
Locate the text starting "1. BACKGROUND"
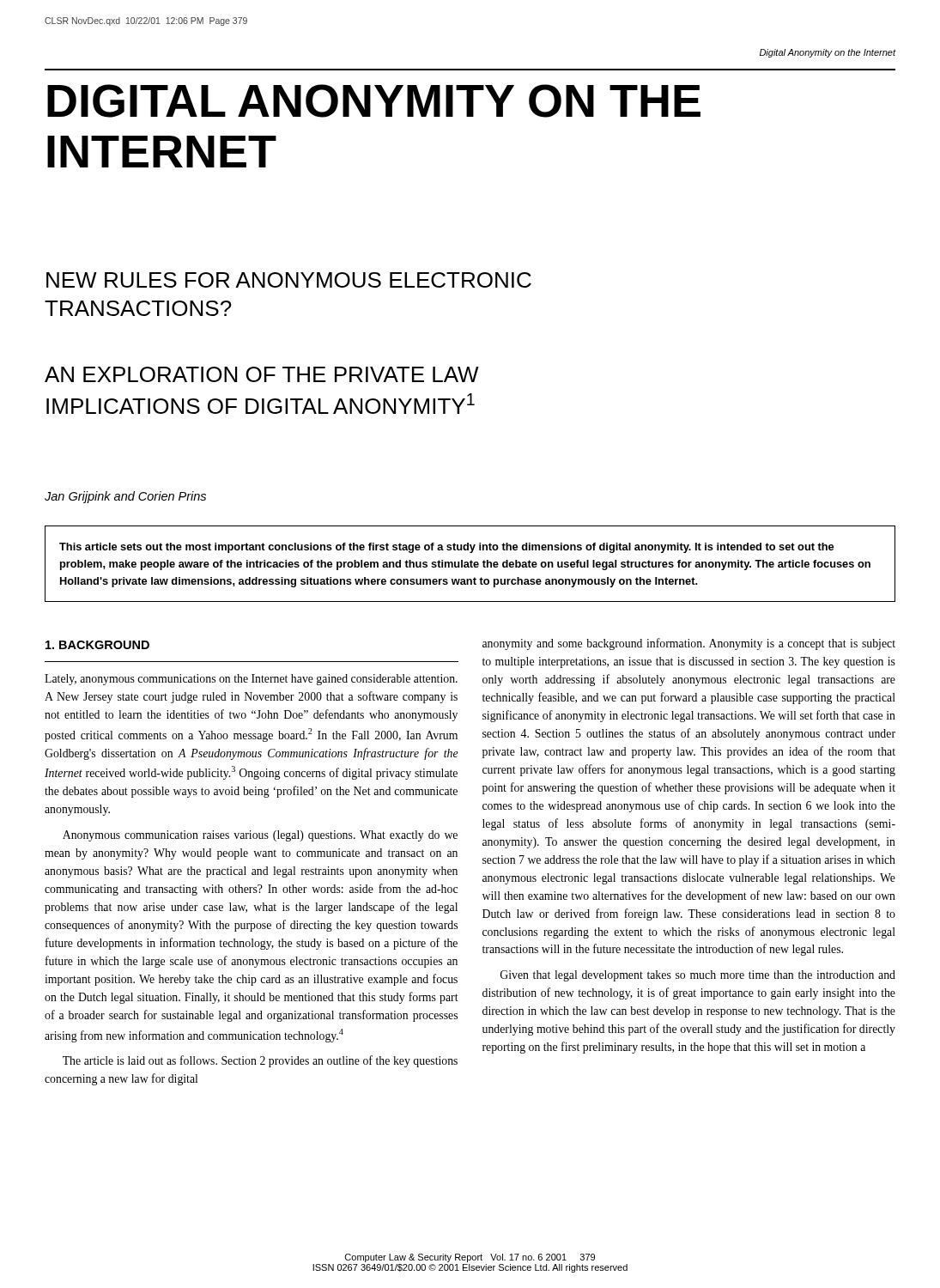[97, 645]
